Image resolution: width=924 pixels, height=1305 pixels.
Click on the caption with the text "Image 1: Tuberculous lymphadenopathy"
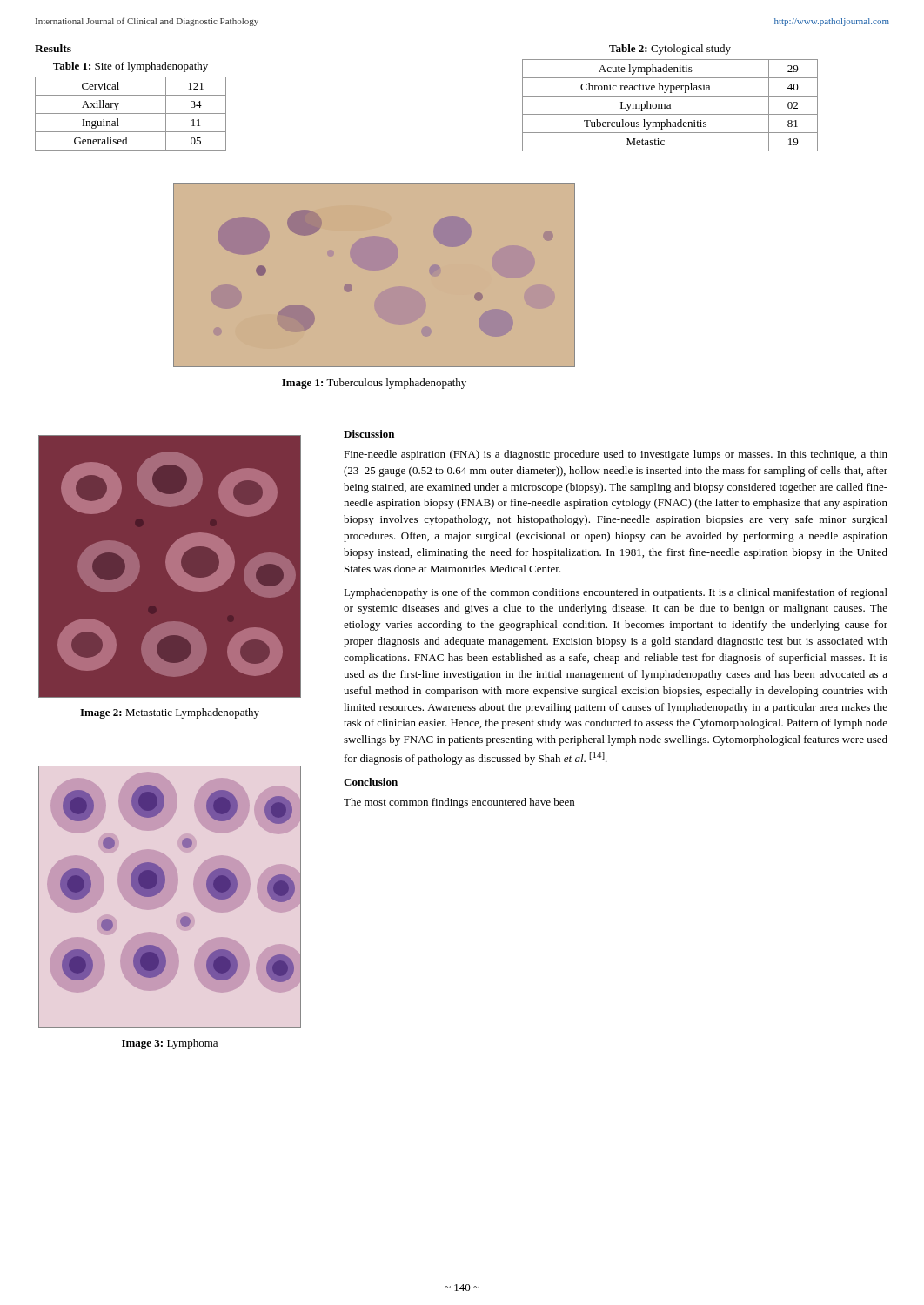374,382
